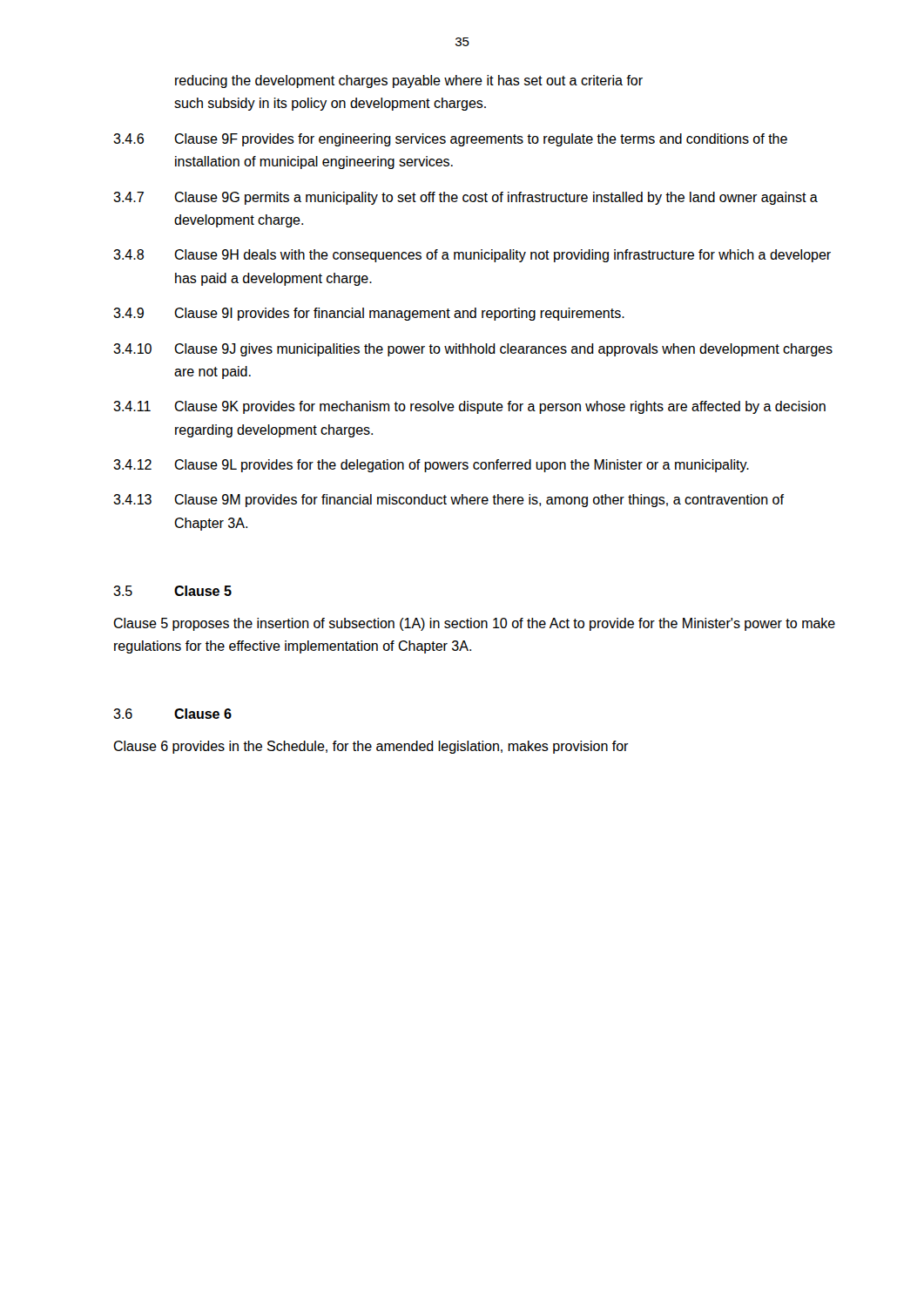The height and width of the screenshot is (1307, 924).
Task: Click on the list item with the text "3.4.6 Clause 9F provides for"
Action: pyautogui.click(x=475, y=151)
